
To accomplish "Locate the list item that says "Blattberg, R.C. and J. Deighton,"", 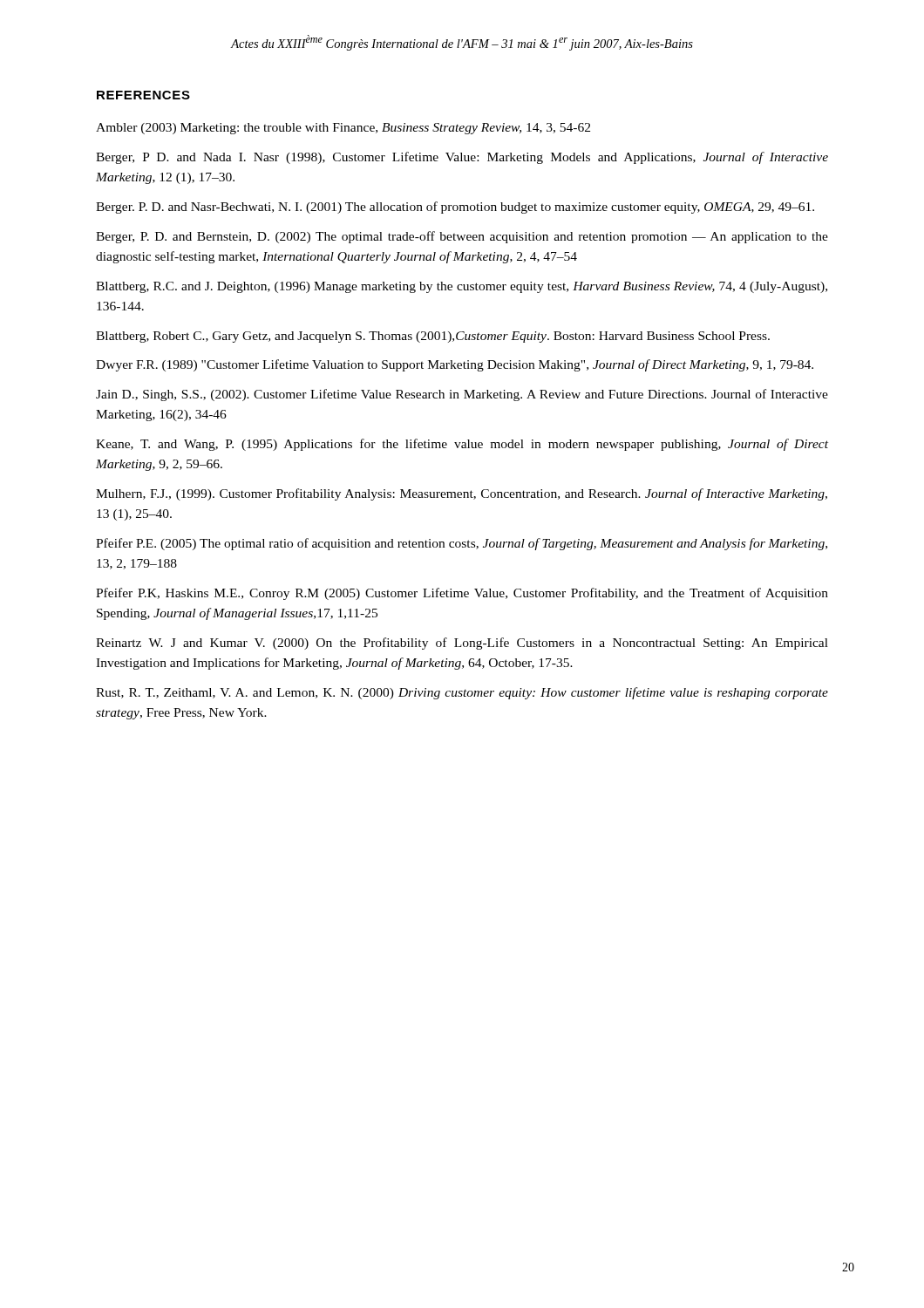I will (462, 295).
